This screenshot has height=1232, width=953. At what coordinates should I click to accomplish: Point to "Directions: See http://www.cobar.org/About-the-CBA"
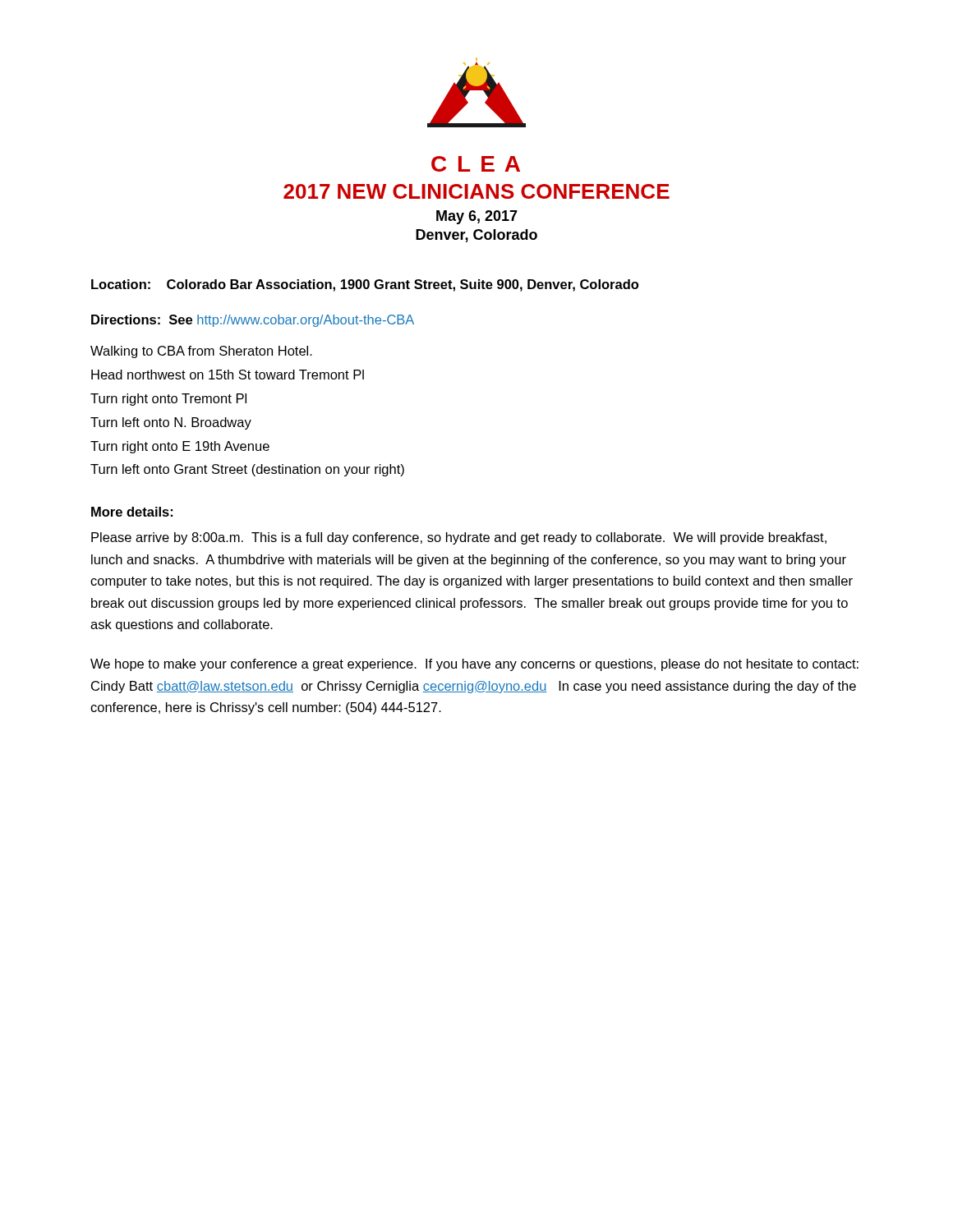point(252,320)
